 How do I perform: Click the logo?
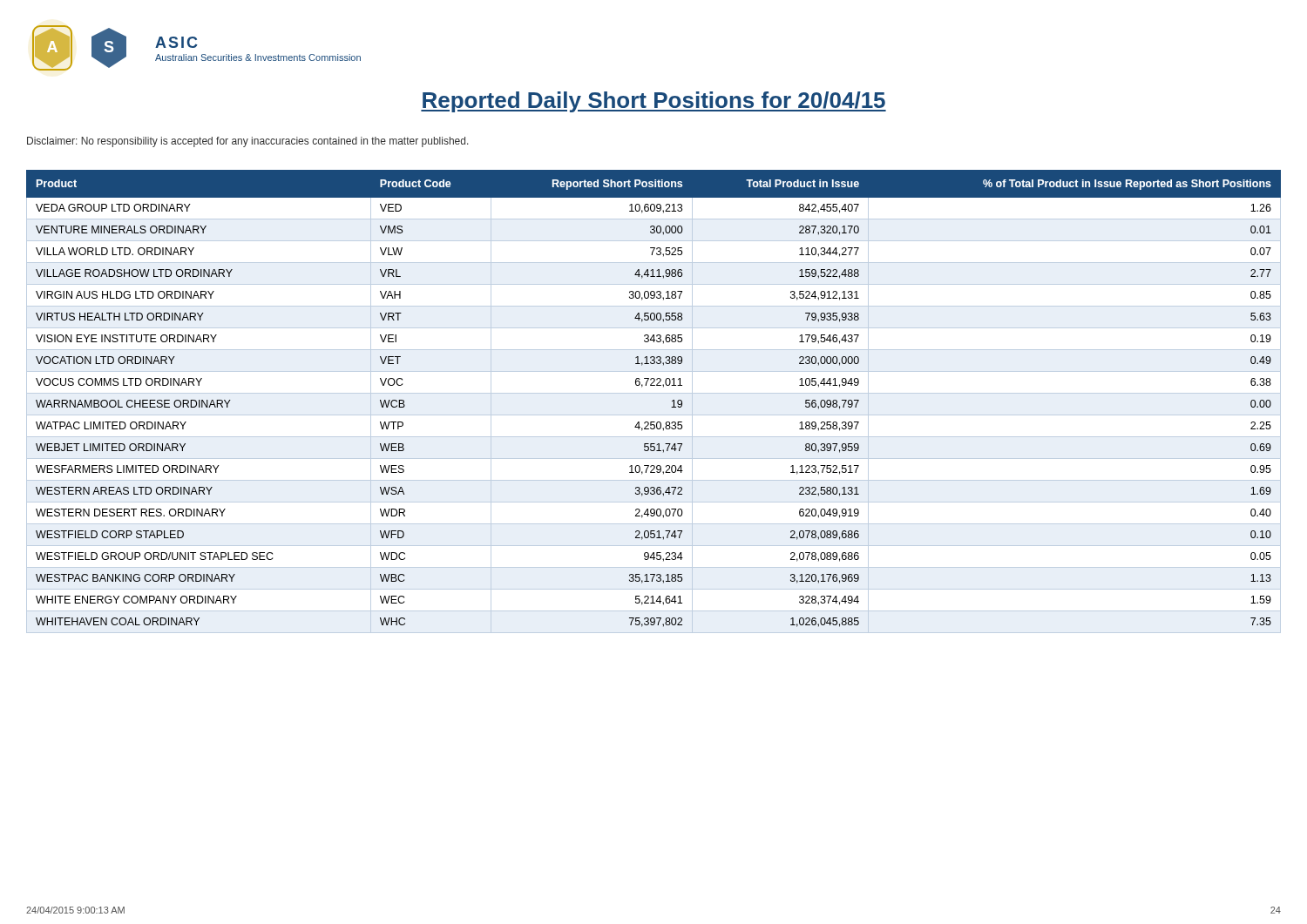[x=194, y=48]
